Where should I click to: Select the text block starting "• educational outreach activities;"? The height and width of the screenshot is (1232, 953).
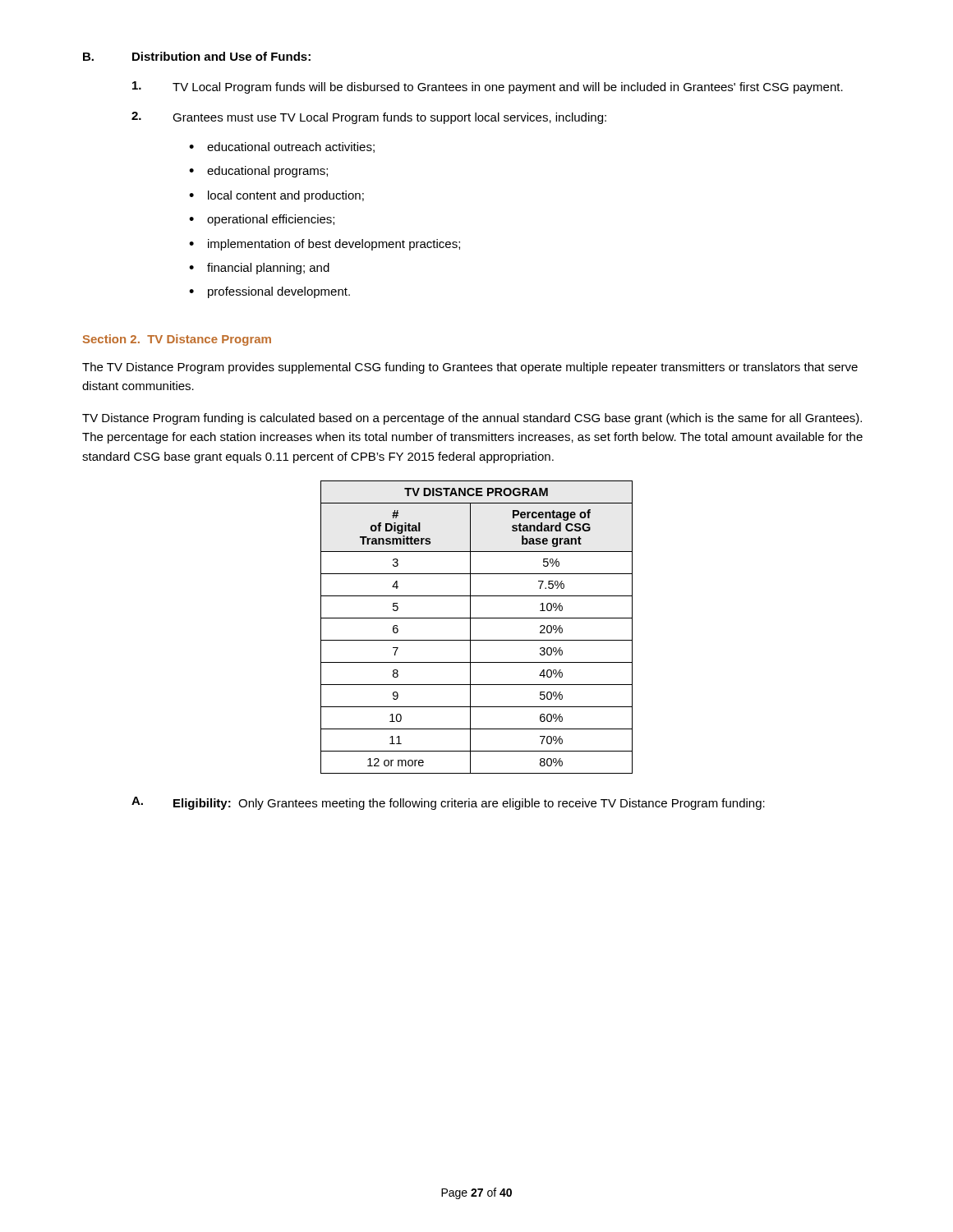coord(282,148)
